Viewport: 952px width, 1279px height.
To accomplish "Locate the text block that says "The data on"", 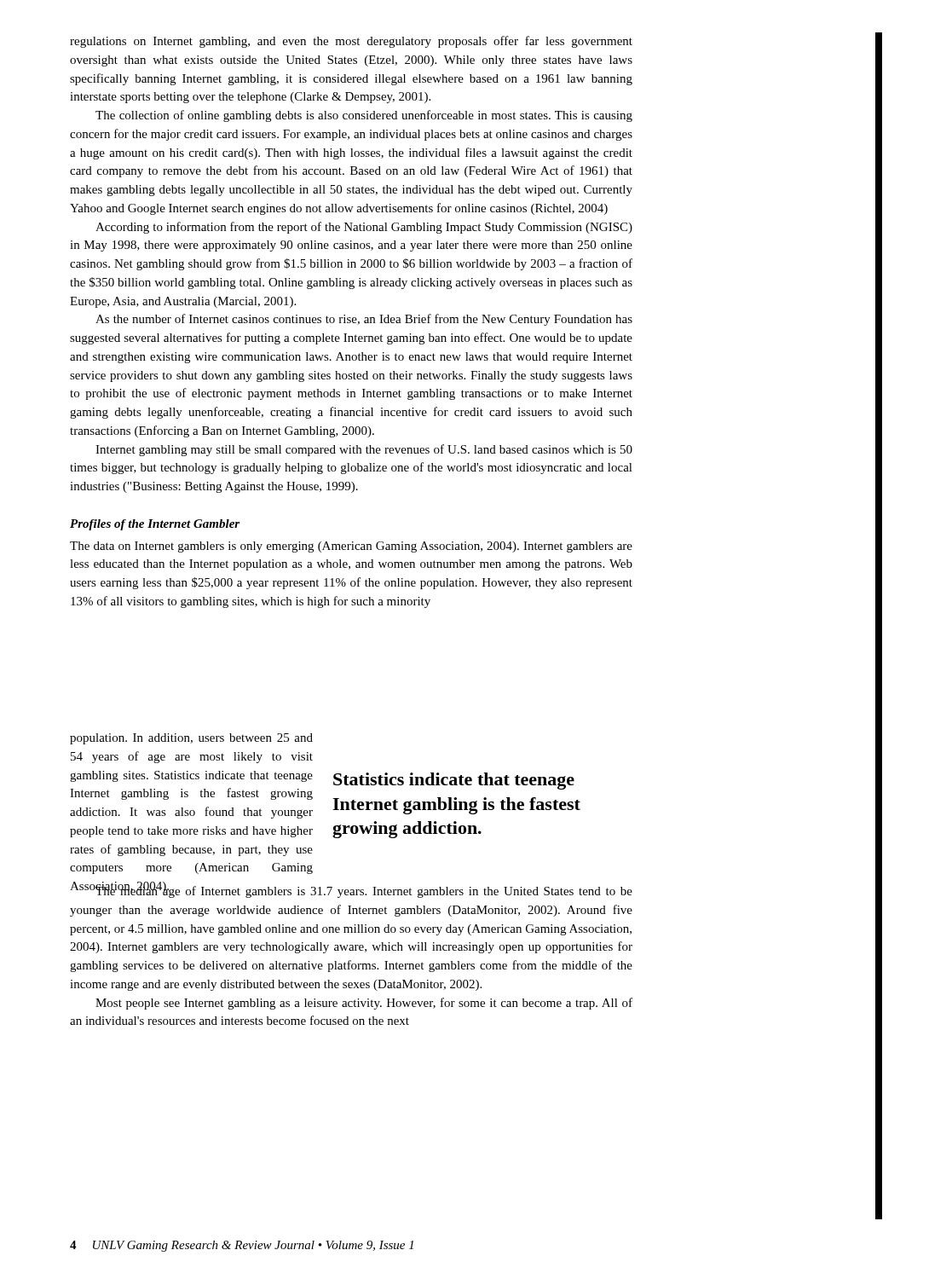I will coord(351,574).
